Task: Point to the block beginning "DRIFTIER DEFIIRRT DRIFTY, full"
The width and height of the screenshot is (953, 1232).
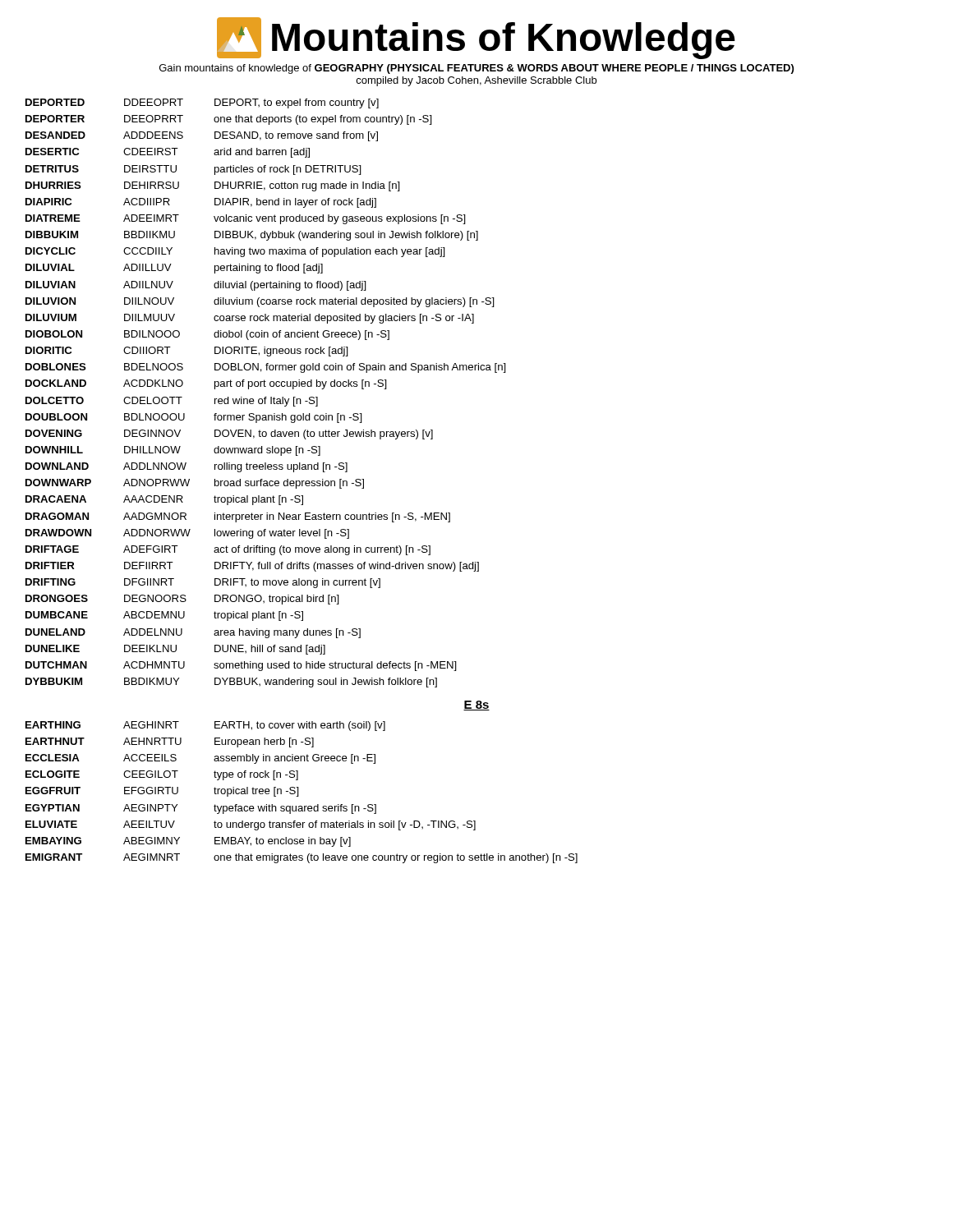Action: (476, 565)
